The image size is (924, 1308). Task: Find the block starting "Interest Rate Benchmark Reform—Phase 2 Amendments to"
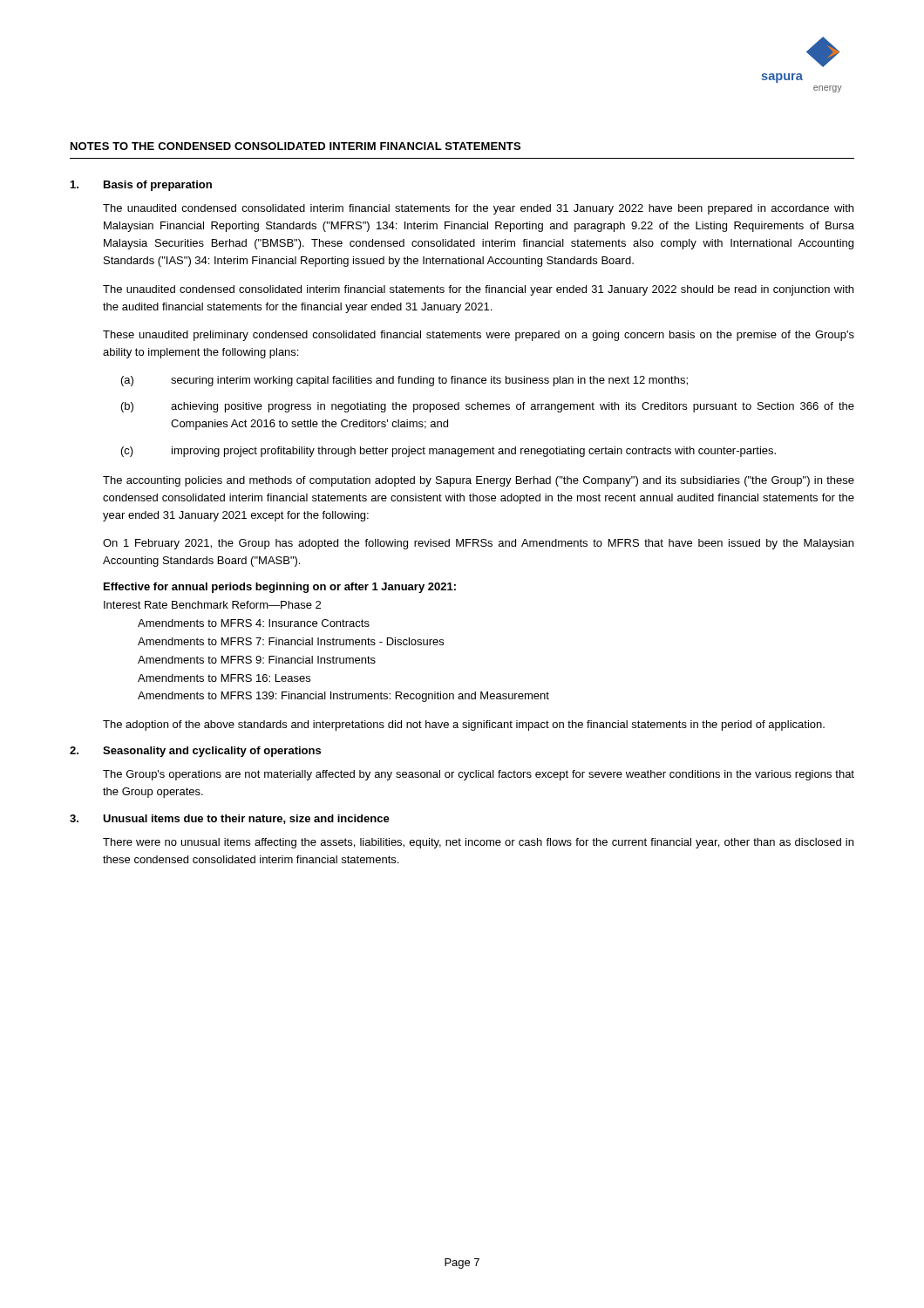pyautogui.click(x=212, y=605)
